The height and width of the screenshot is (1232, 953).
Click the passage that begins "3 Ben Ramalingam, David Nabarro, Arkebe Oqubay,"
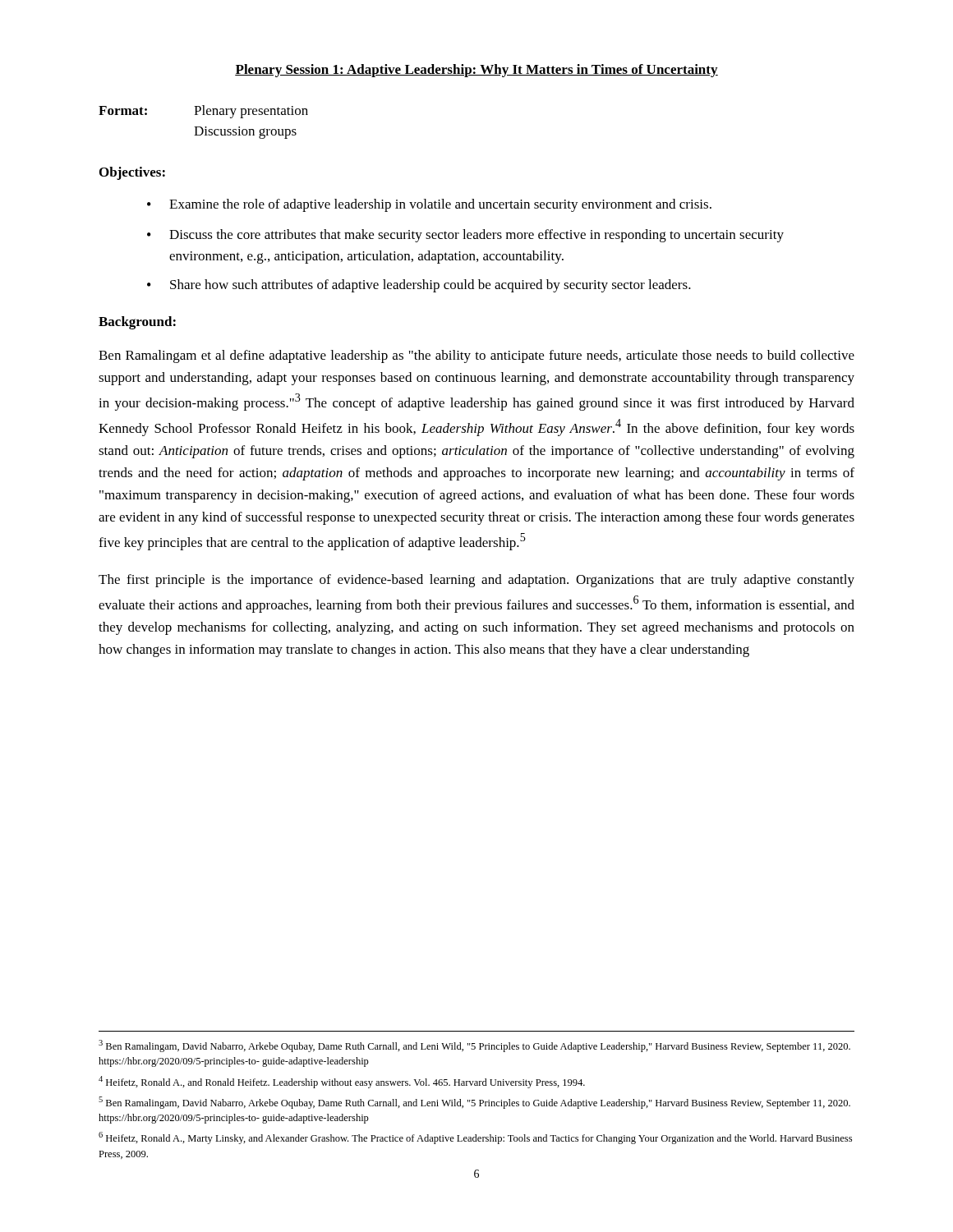[475, 1053]
